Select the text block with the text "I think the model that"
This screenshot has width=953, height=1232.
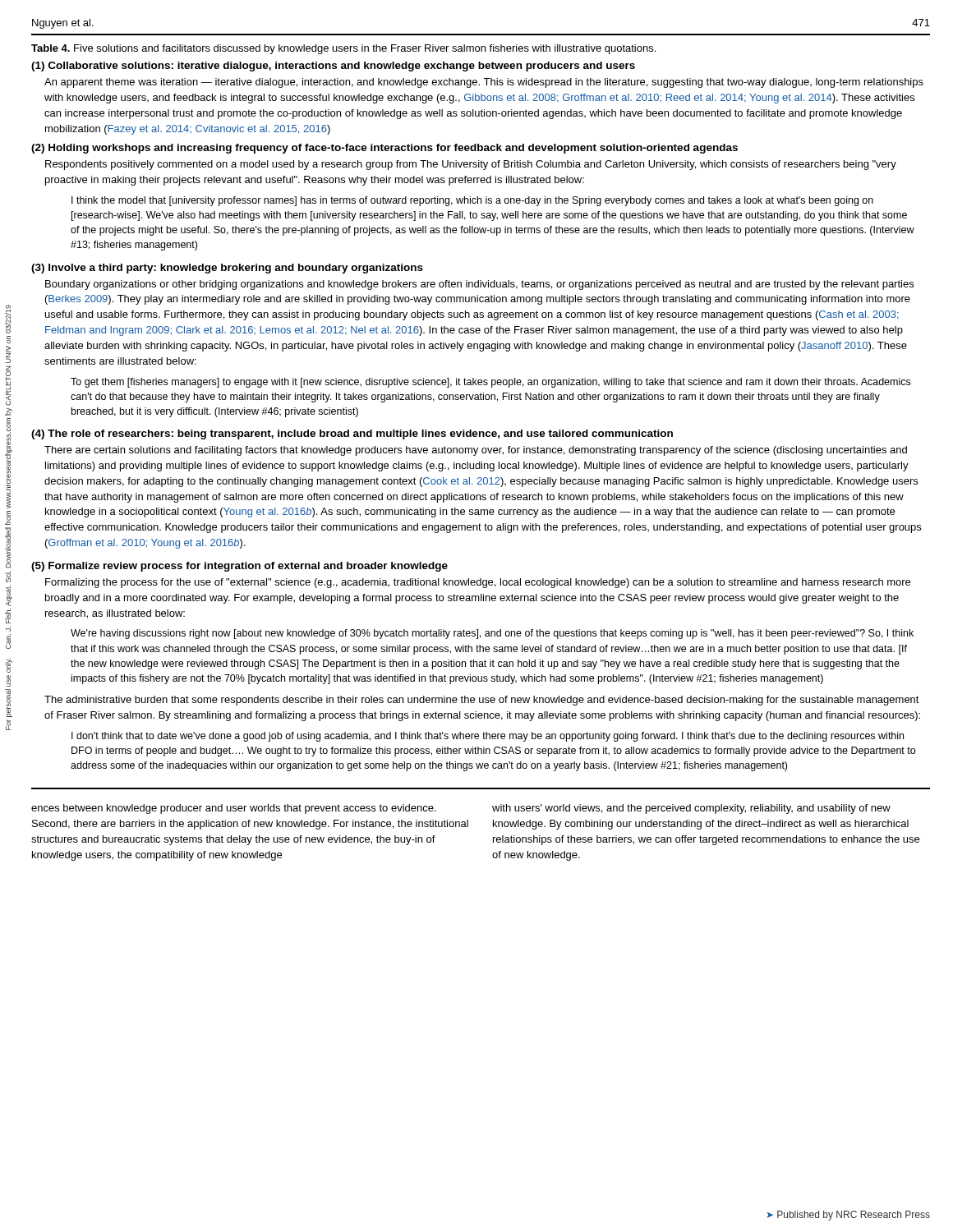(x=492, y=223)
